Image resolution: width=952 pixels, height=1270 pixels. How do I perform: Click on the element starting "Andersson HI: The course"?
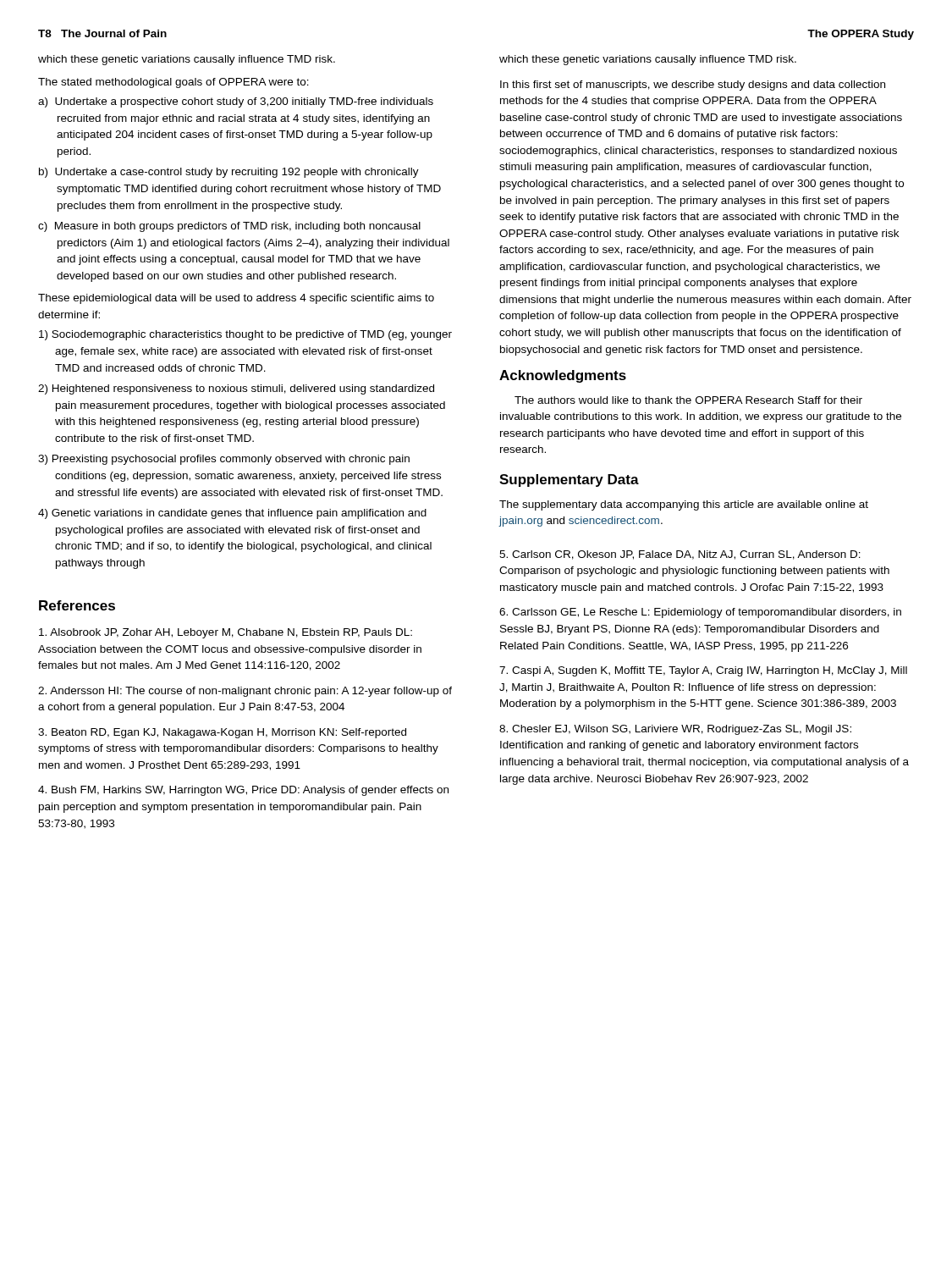[x=245, y=698]
